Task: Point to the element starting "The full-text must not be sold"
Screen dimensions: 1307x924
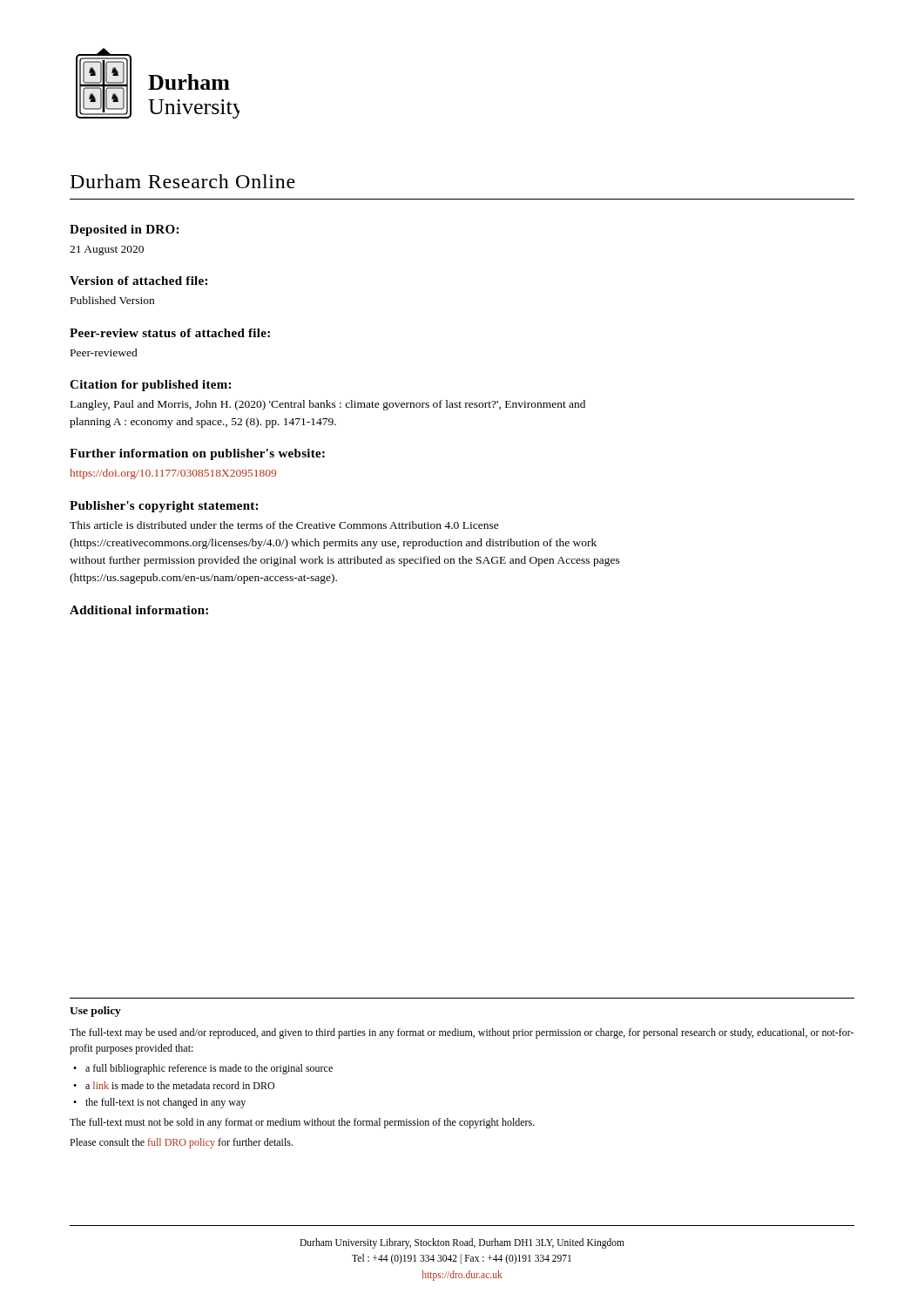Action: click(x=302, y=1122)
